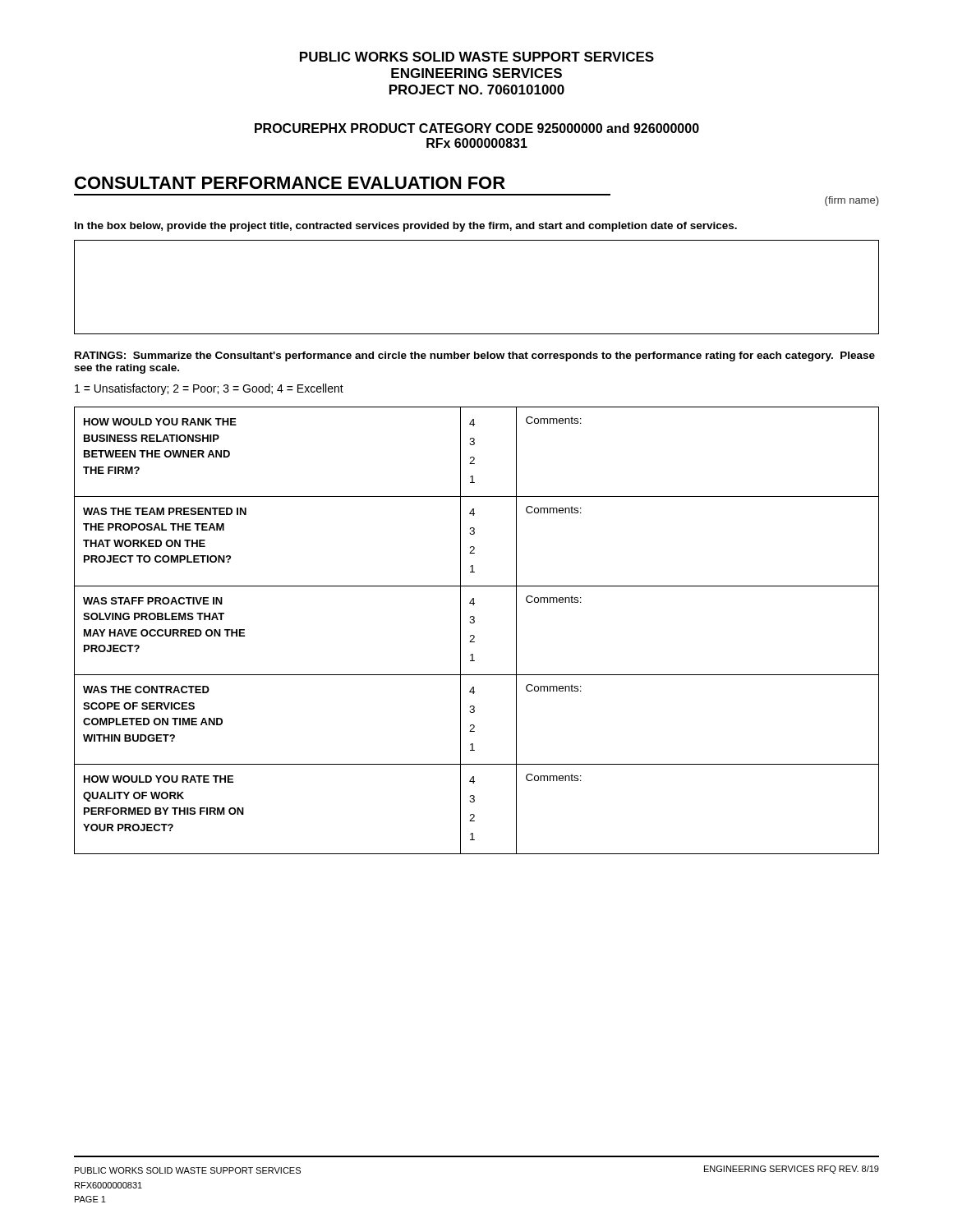This screenshot has width=953, height=1232.
Task: Locate the element starting "In the box below,"
Action: tap(406, 225)
